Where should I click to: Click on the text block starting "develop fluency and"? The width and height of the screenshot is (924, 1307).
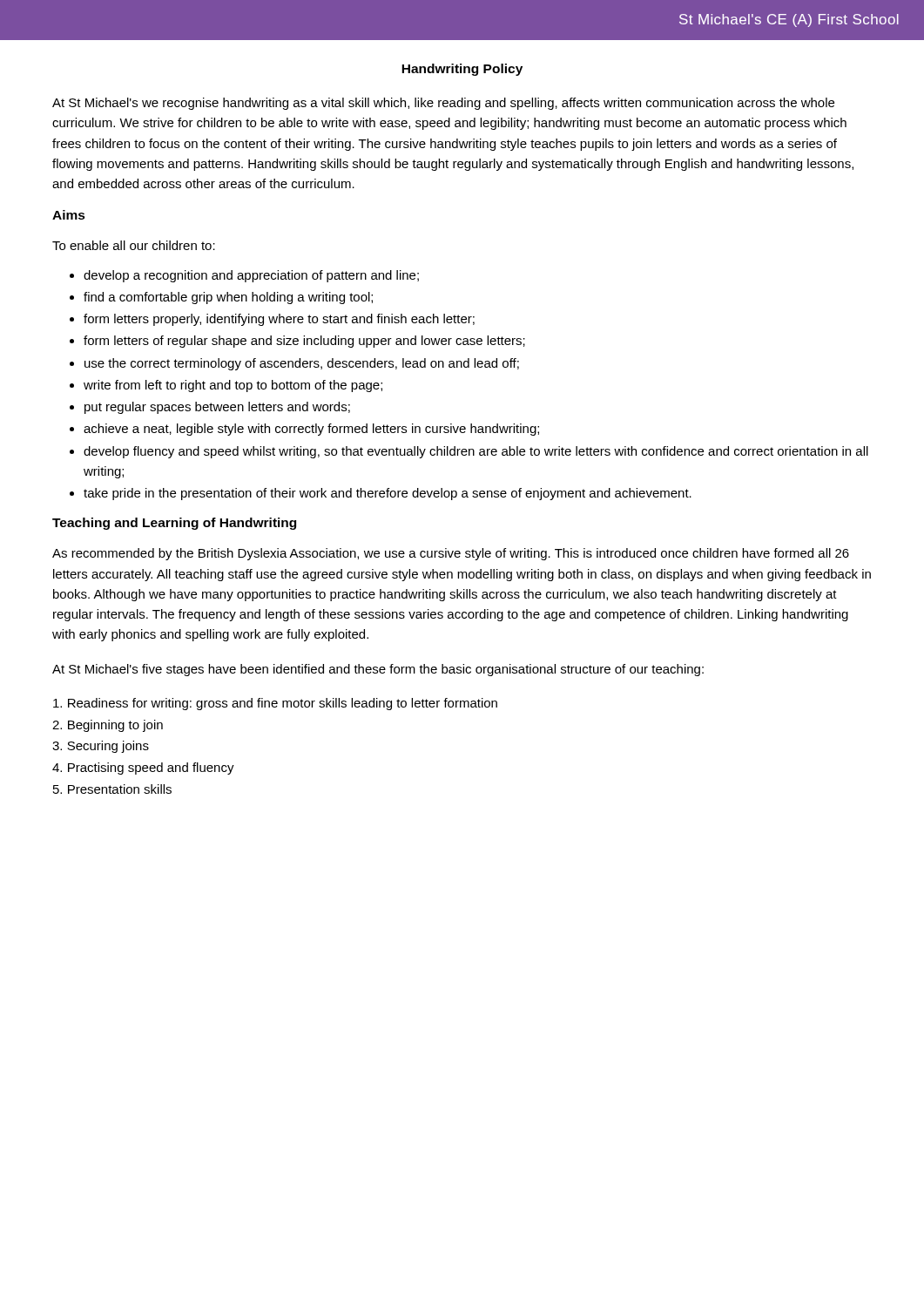(x=476, y=461)
